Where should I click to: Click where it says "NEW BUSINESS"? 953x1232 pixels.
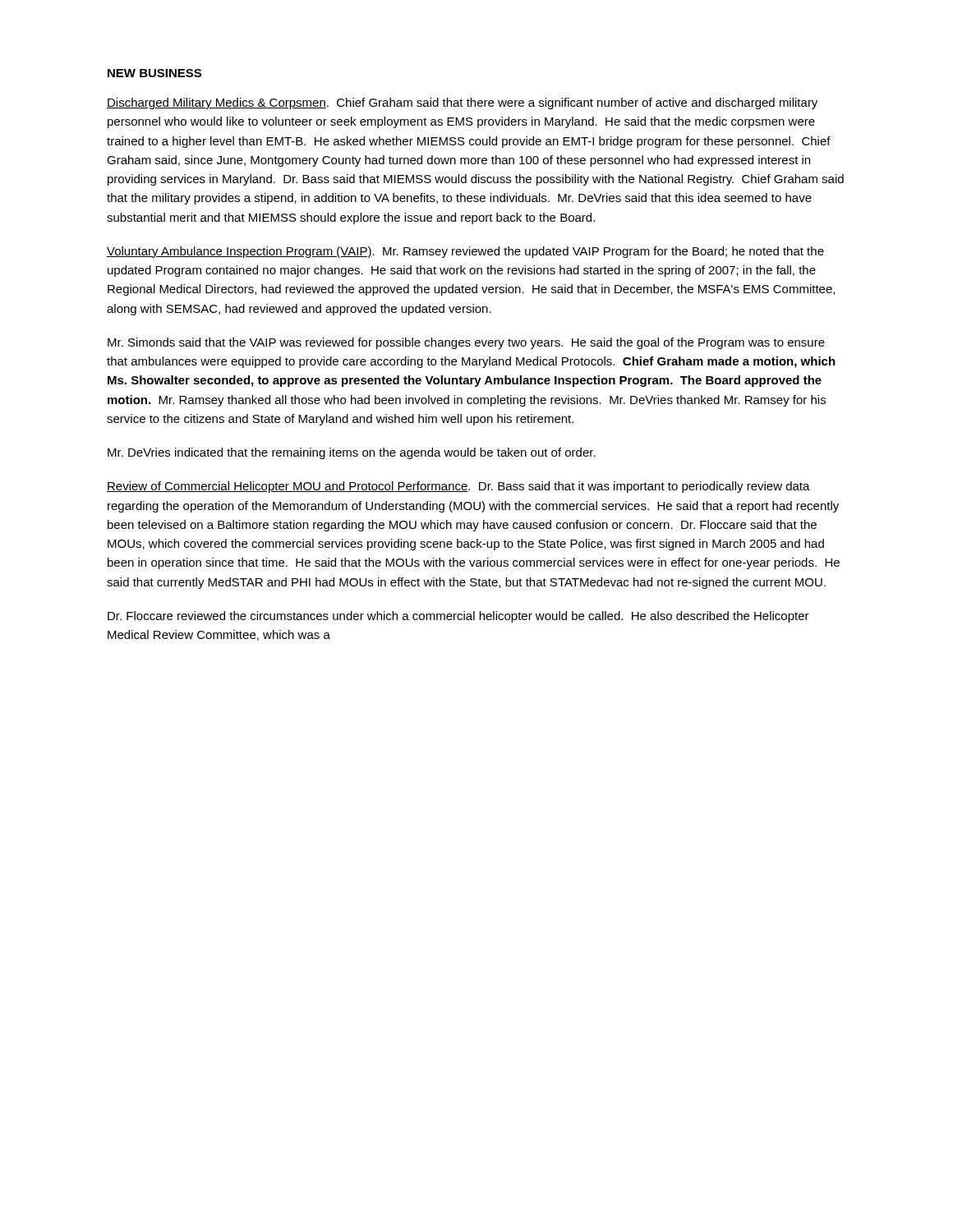[154, 73]
